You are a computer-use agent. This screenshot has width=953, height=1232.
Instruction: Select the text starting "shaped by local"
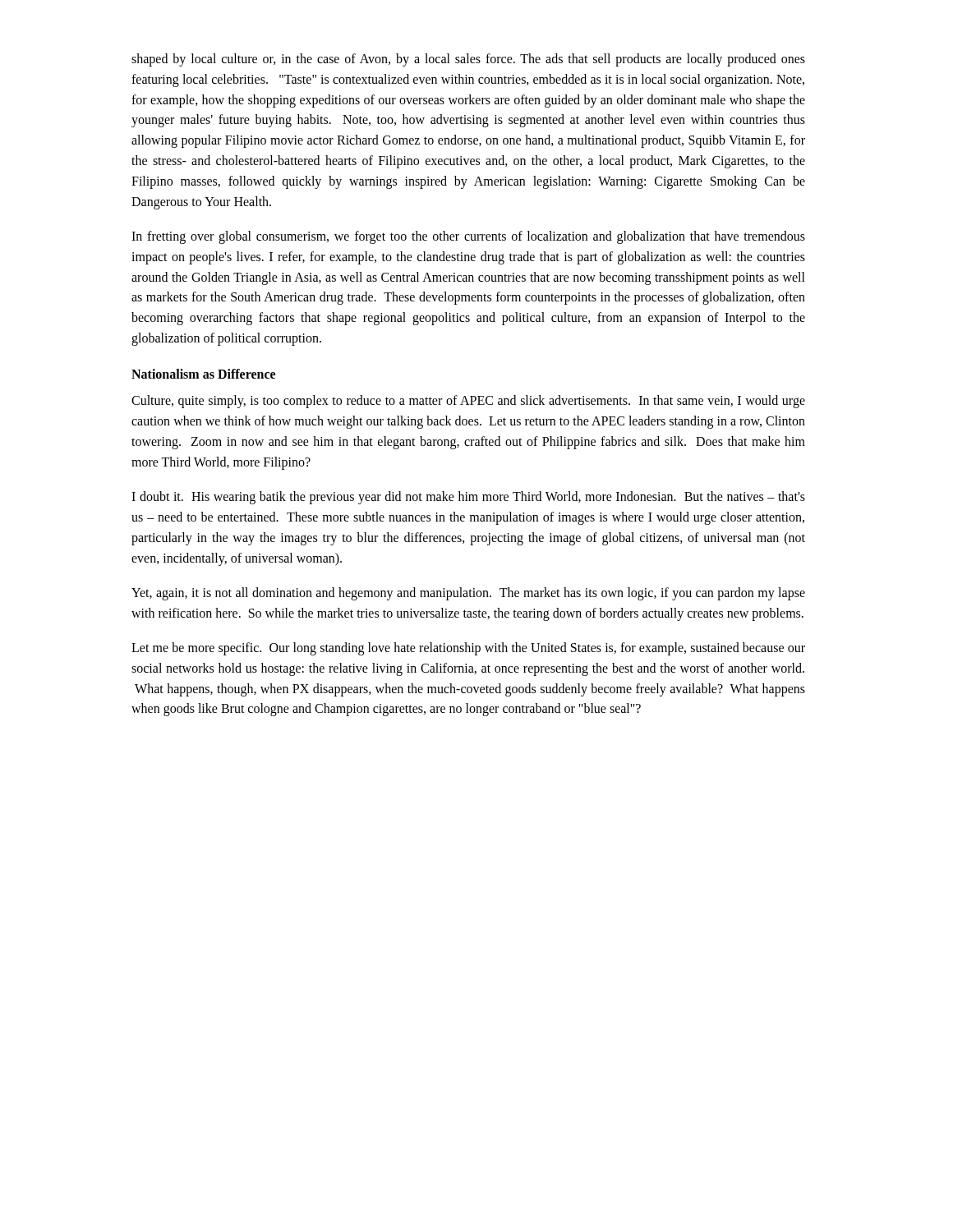[468, 131]
